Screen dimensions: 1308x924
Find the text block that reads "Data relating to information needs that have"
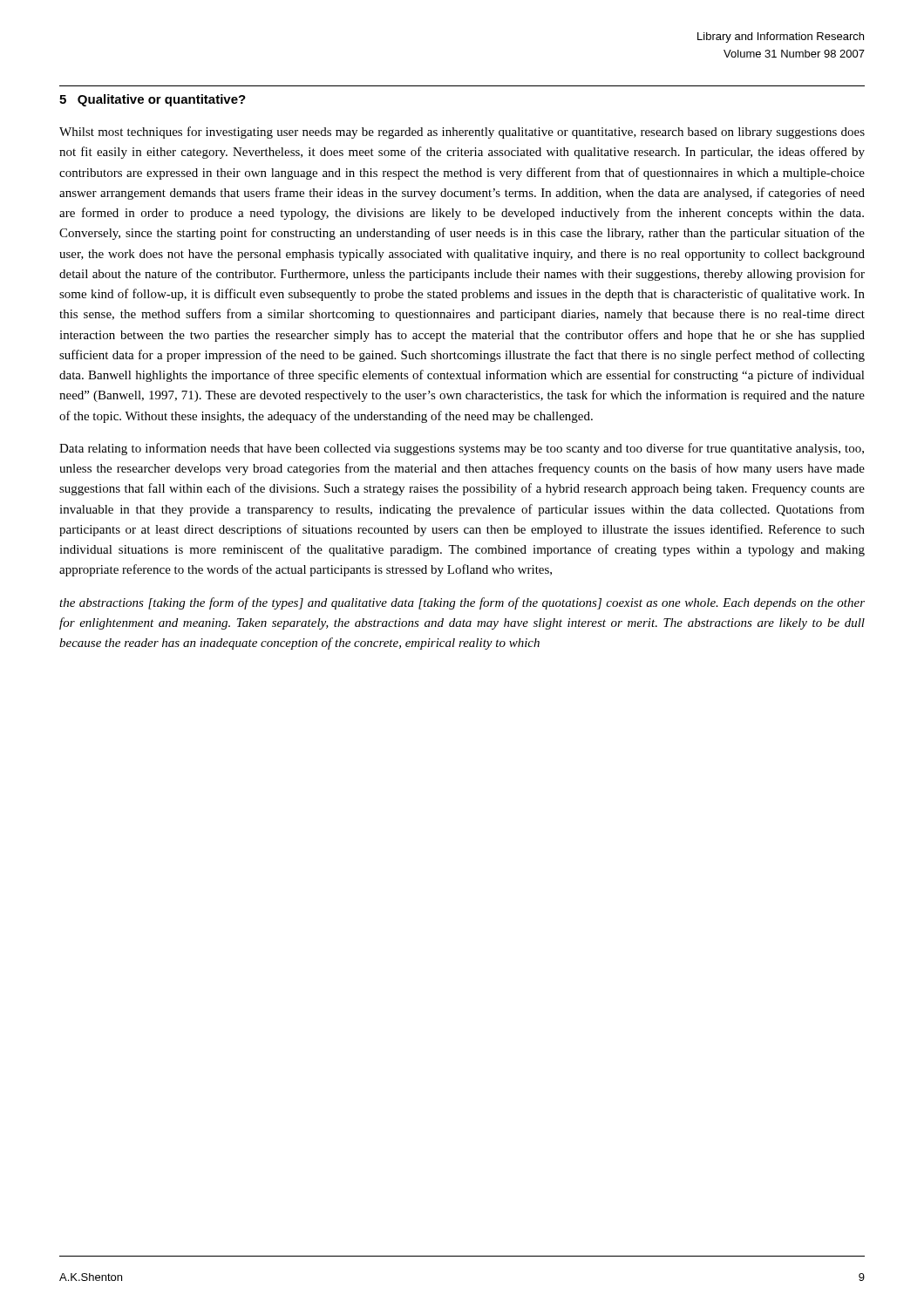click(x=462, y=509)
